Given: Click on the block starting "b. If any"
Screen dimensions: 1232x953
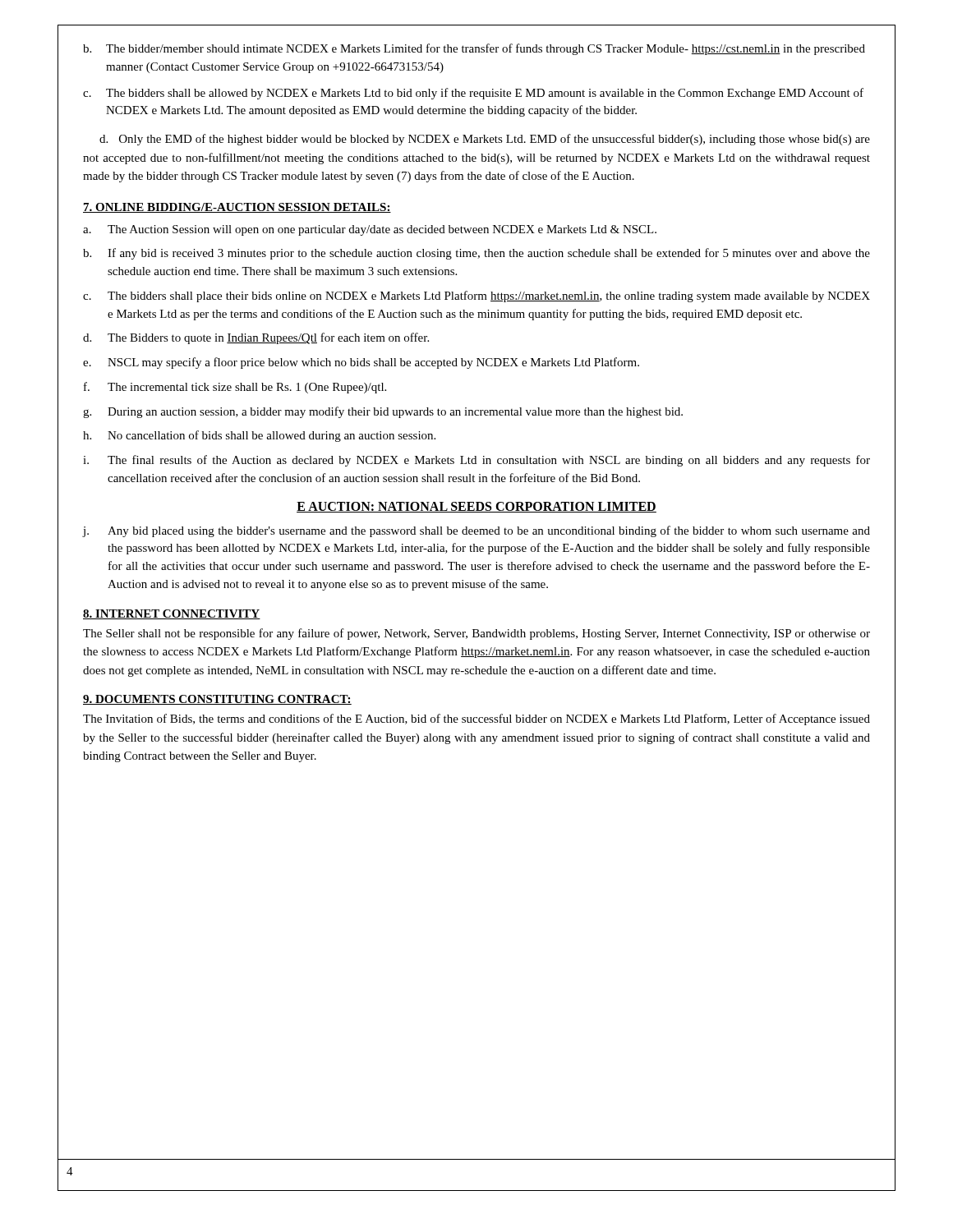Looking at the screenshot, I should (x=476, y=263).
